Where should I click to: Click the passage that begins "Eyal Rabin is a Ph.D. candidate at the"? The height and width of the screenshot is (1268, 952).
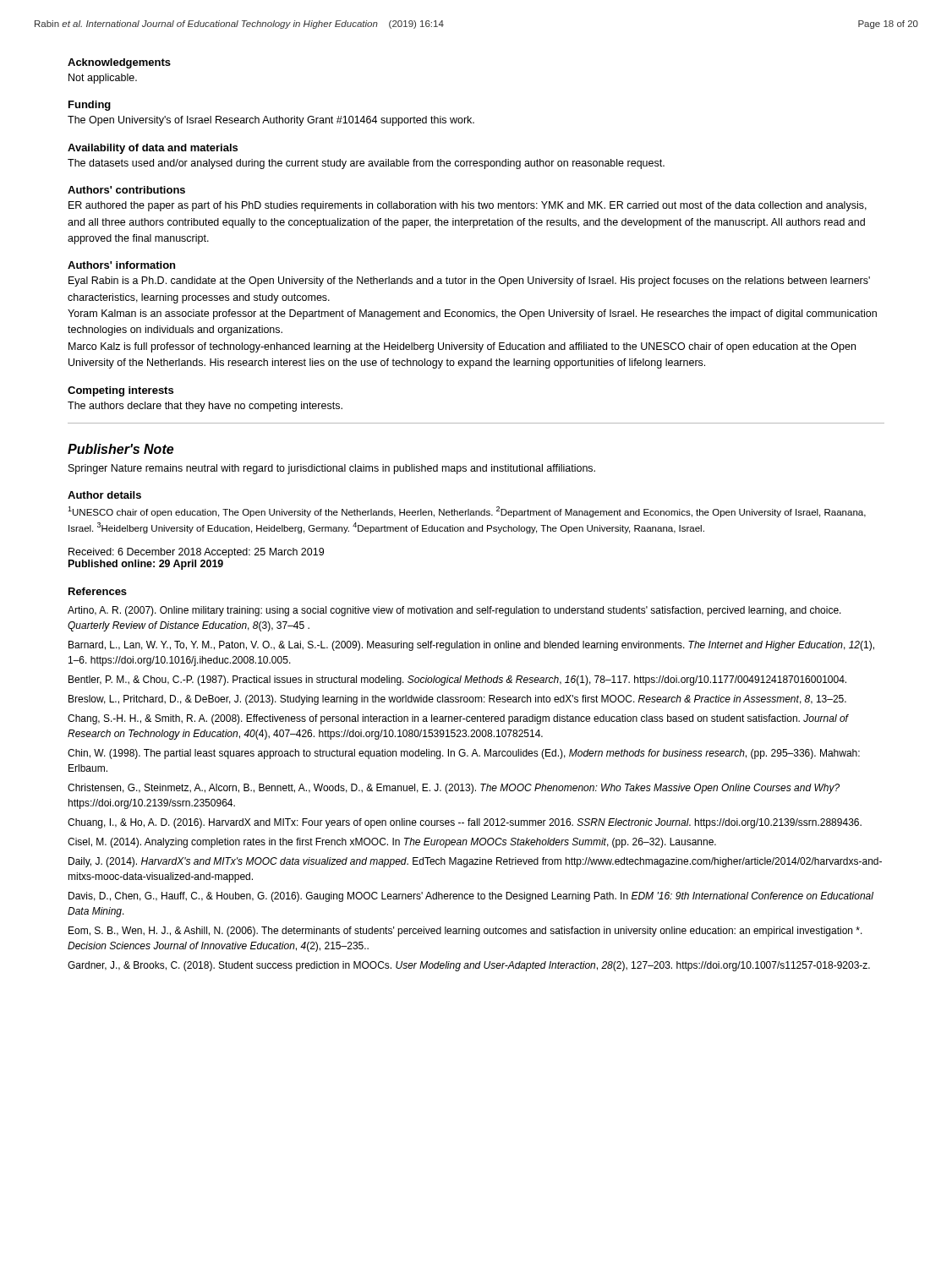click(472, 322)
